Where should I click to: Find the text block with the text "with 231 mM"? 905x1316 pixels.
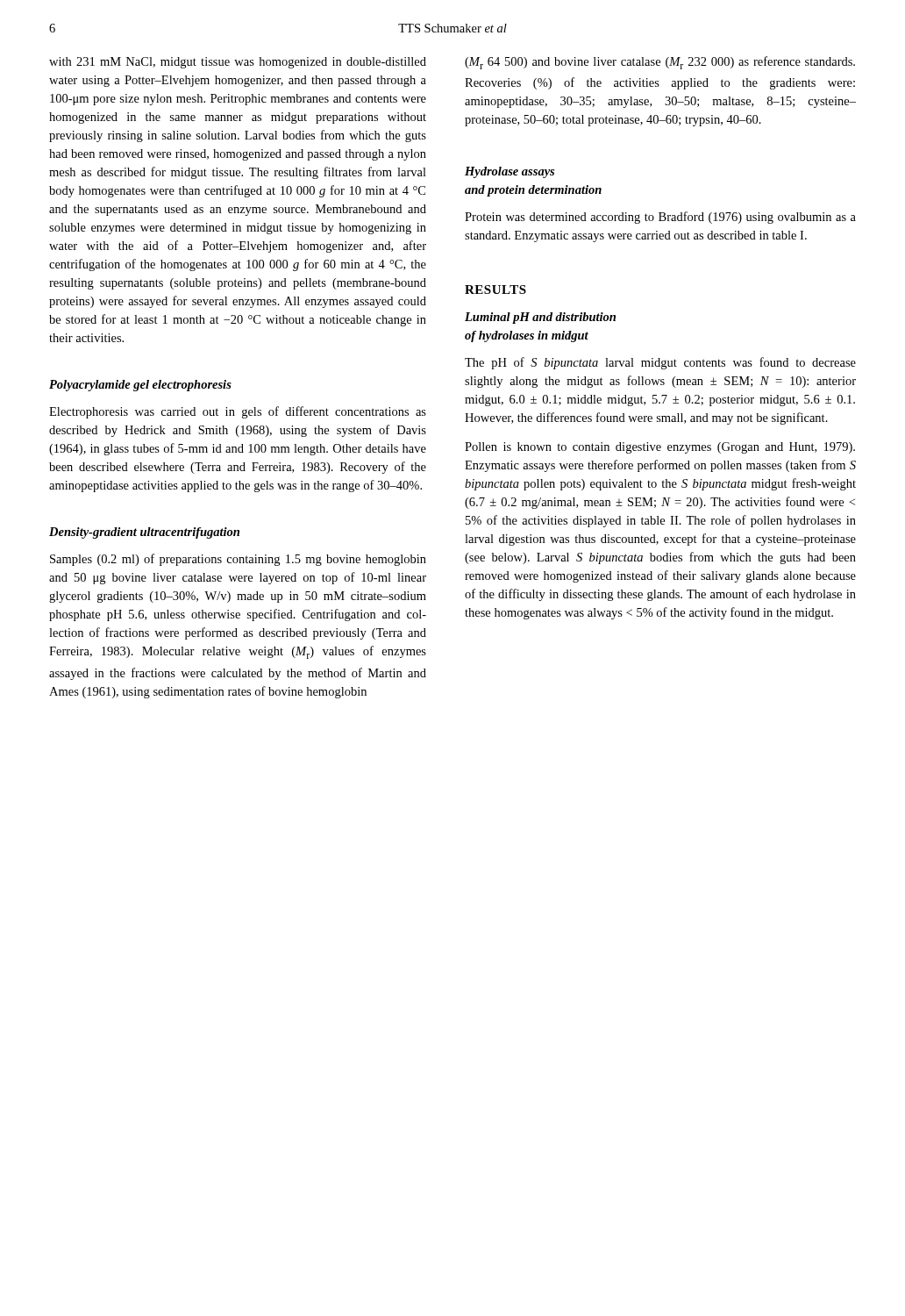pos(238,200)
